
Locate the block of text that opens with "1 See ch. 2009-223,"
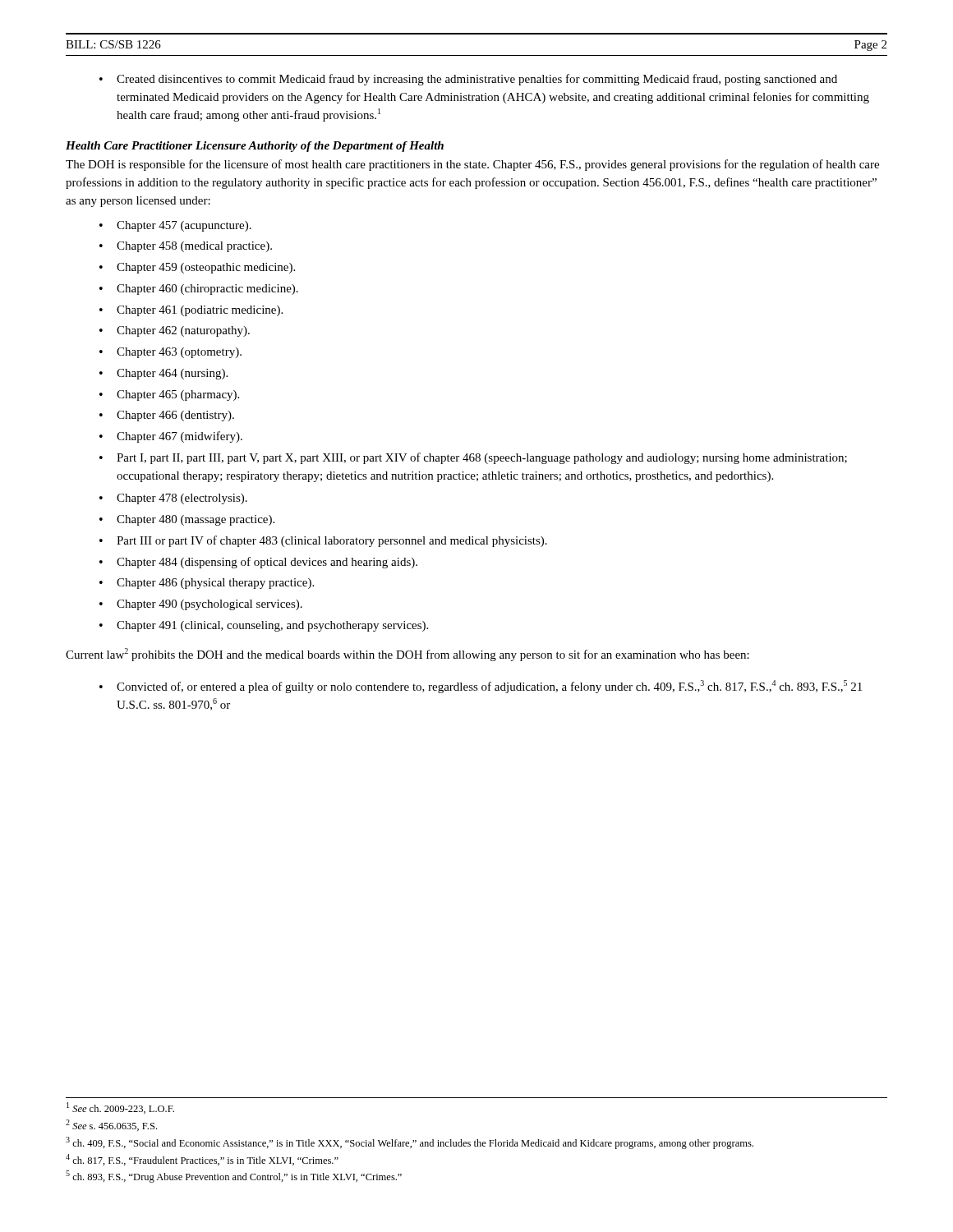point(476,1109)
